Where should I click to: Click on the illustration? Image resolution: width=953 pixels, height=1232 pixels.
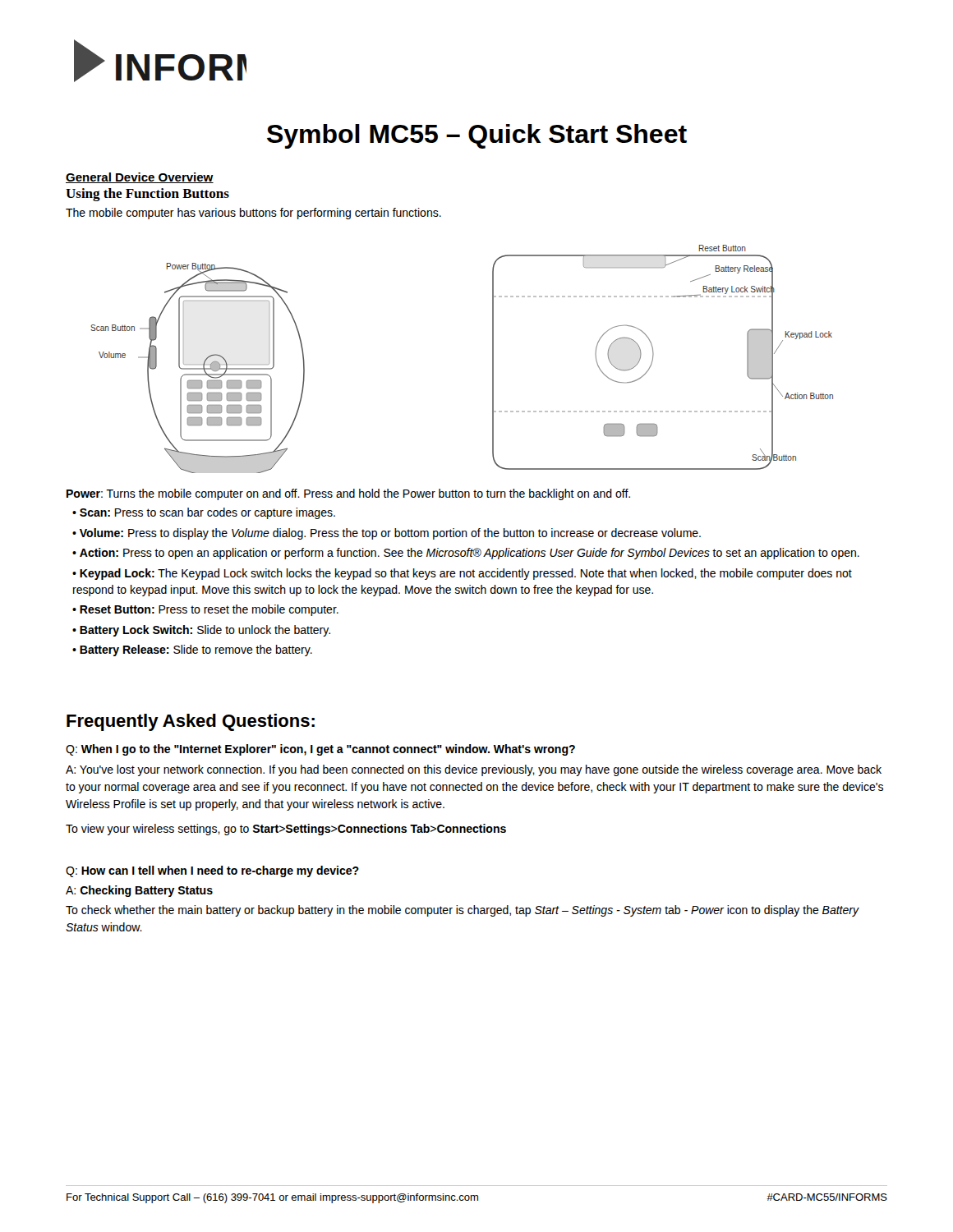476,354
